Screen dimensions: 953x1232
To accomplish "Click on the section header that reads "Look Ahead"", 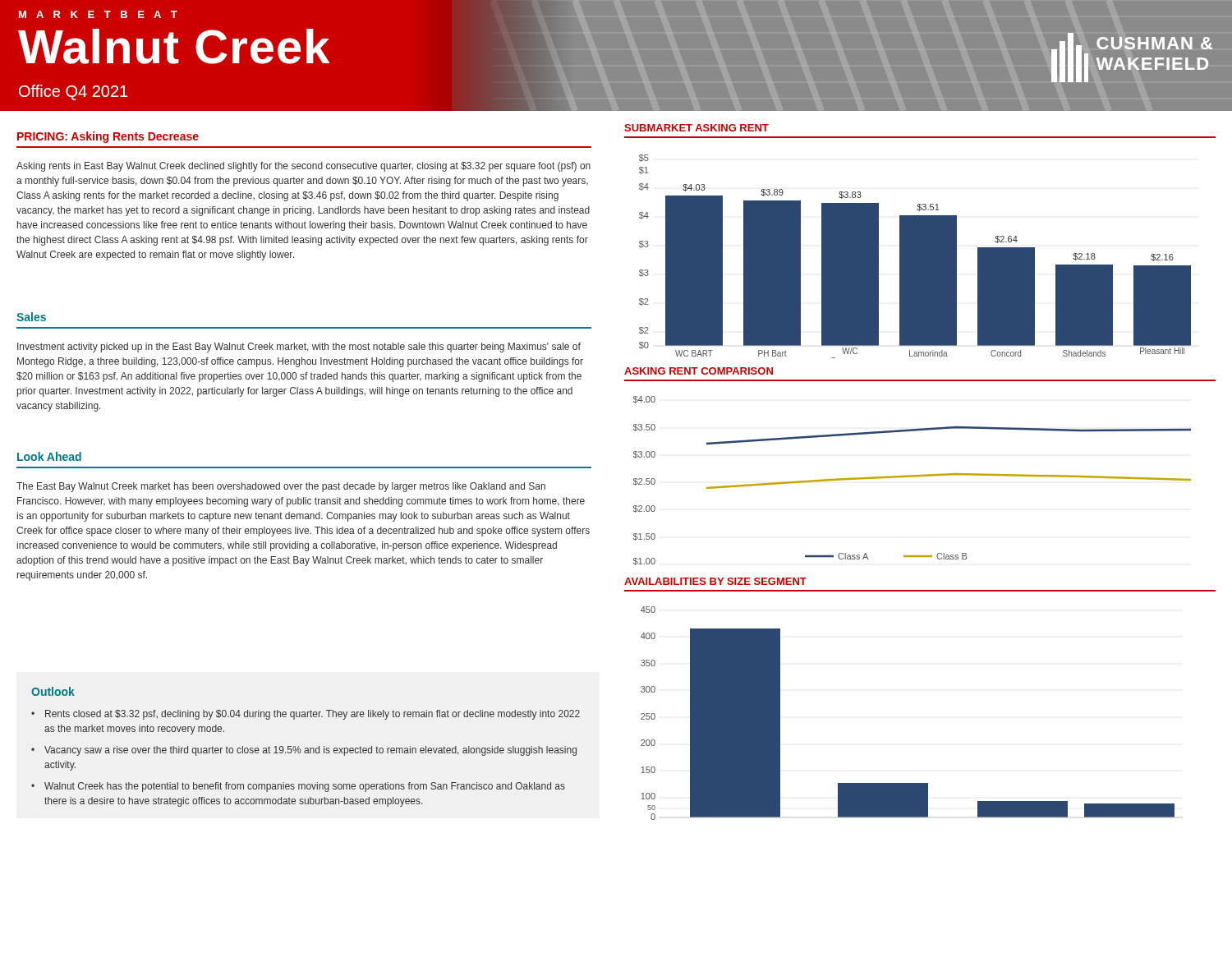I will [304, 459].
